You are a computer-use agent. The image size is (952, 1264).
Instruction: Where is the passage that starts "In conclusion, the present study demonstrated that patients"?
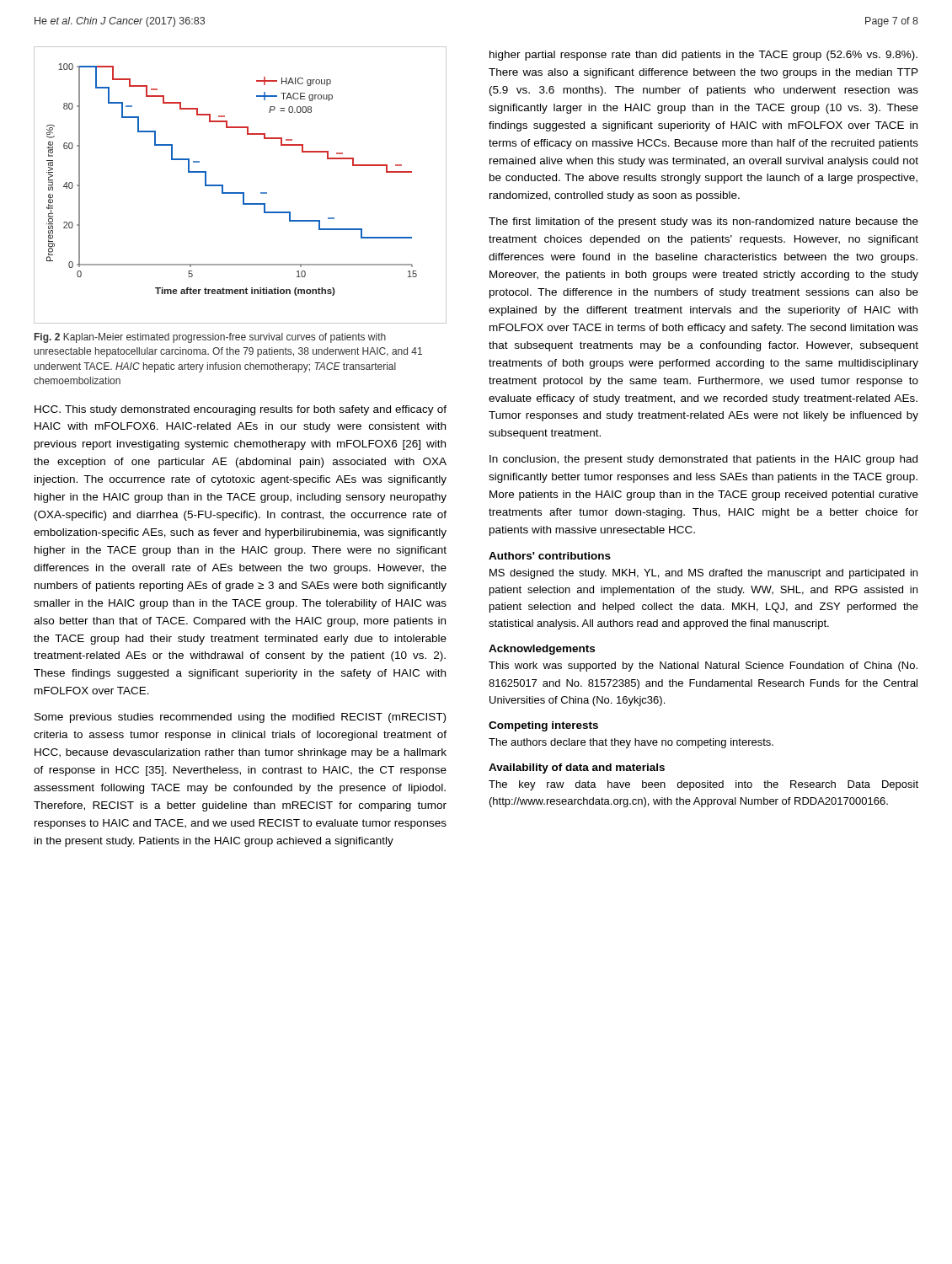[x=703, y=494]
